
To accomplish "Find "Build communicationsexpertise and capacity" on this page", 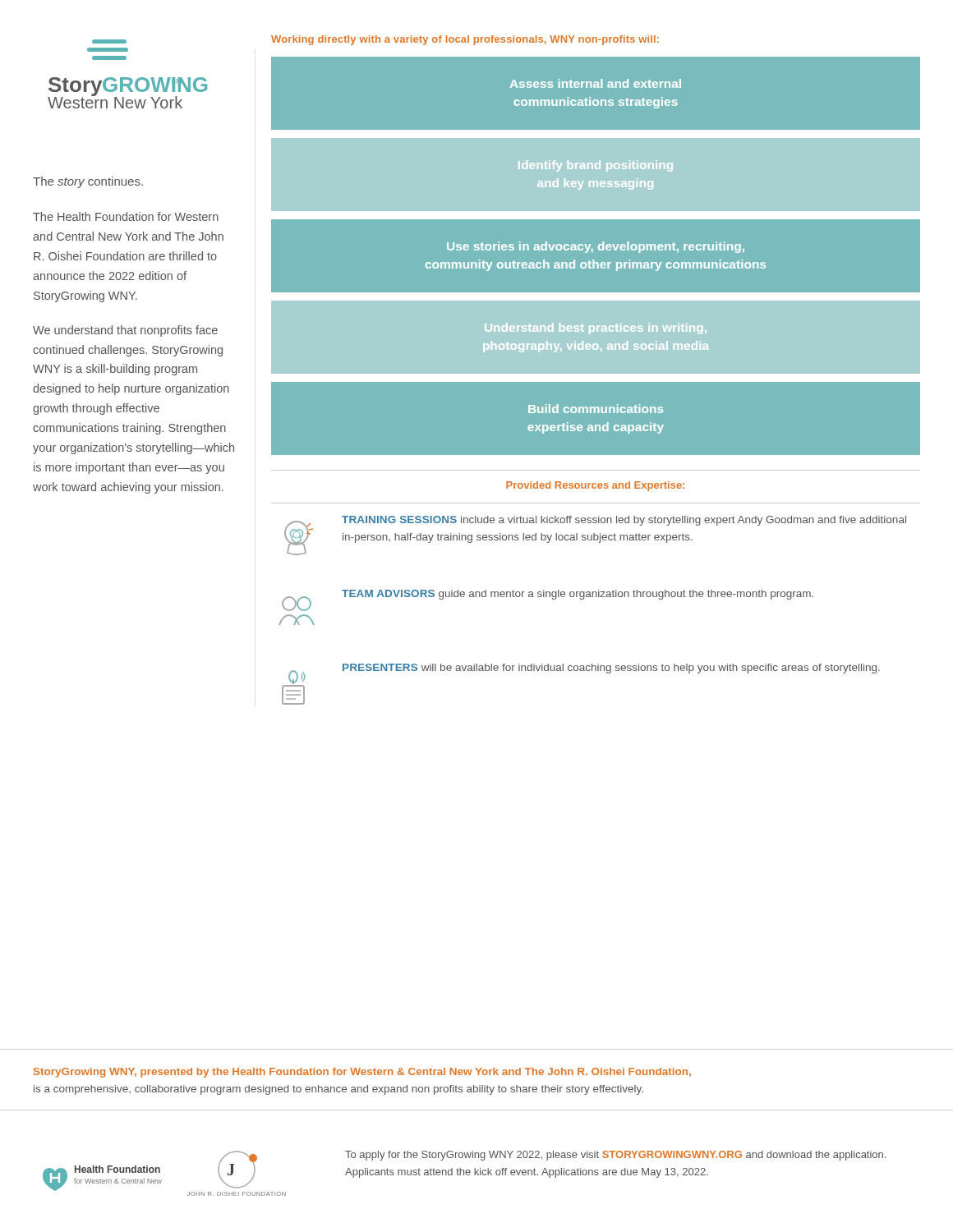I will coord(596,418).
